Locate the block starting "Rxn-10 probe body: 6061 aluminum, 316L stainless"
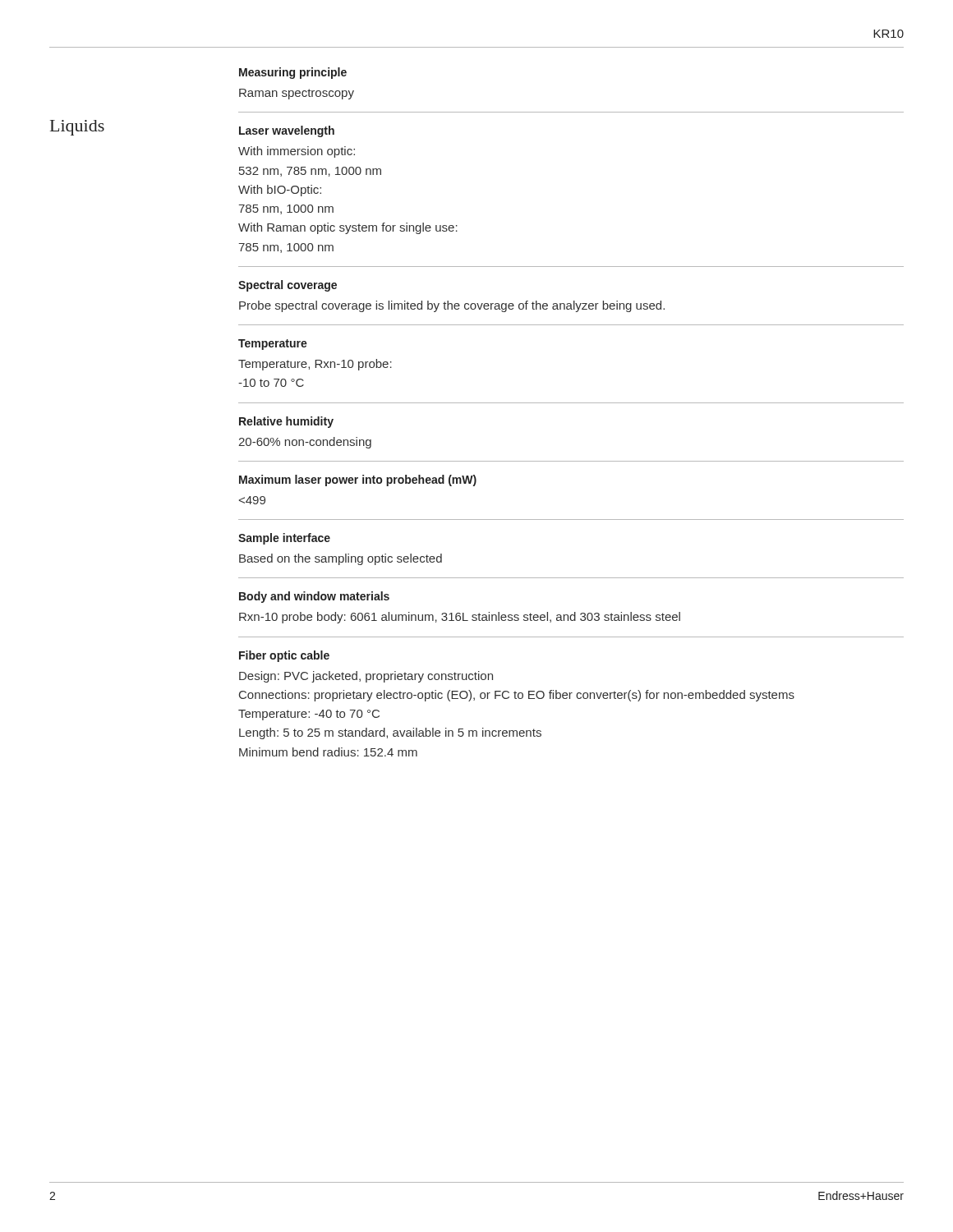The height and width of the screenshot is (1232, 953). click(460, 617)
